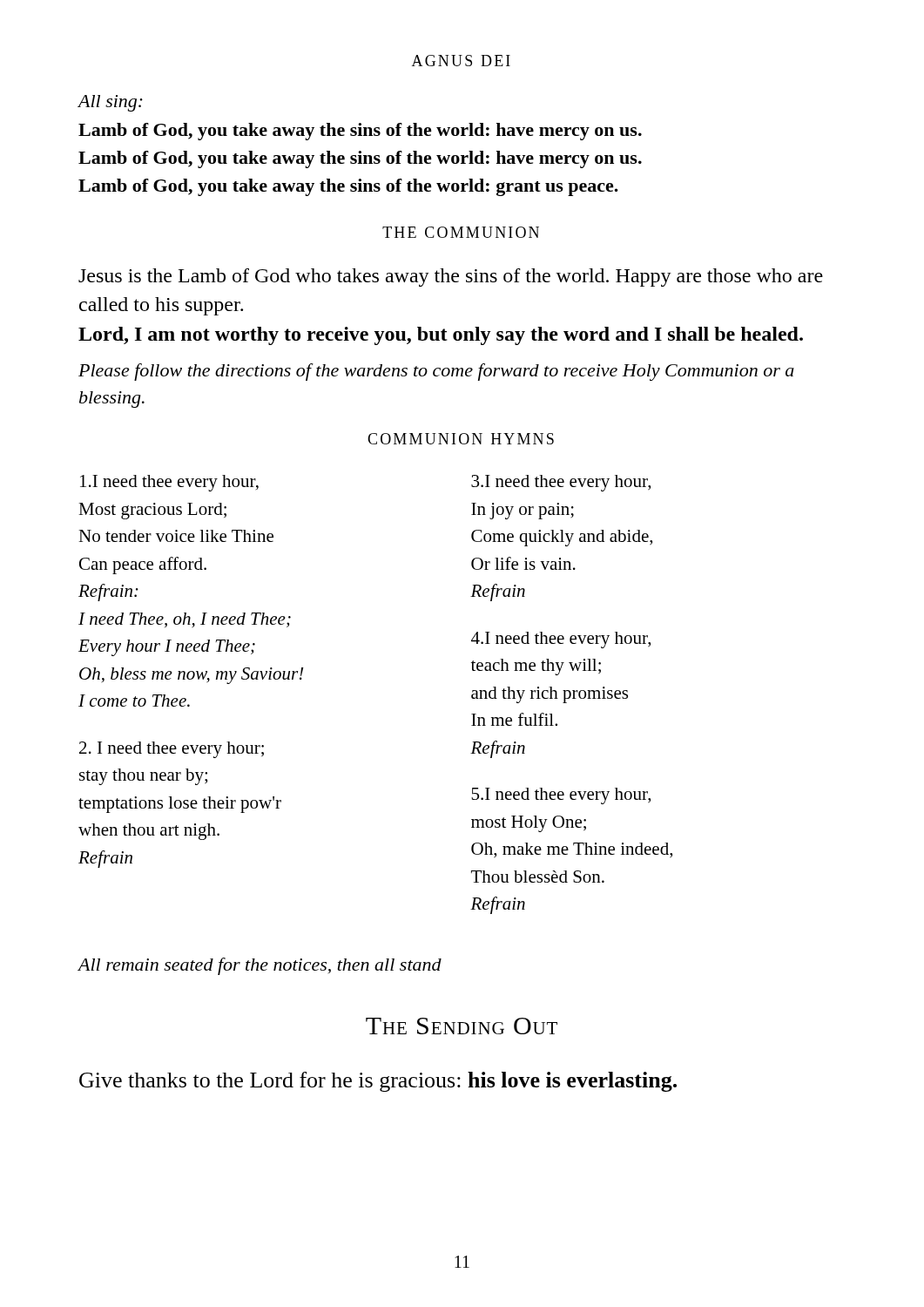The image size is (924, 1307).
Task: Locate the passage starting "Lamb of God, you take away"
Action: tap(360, 157)
